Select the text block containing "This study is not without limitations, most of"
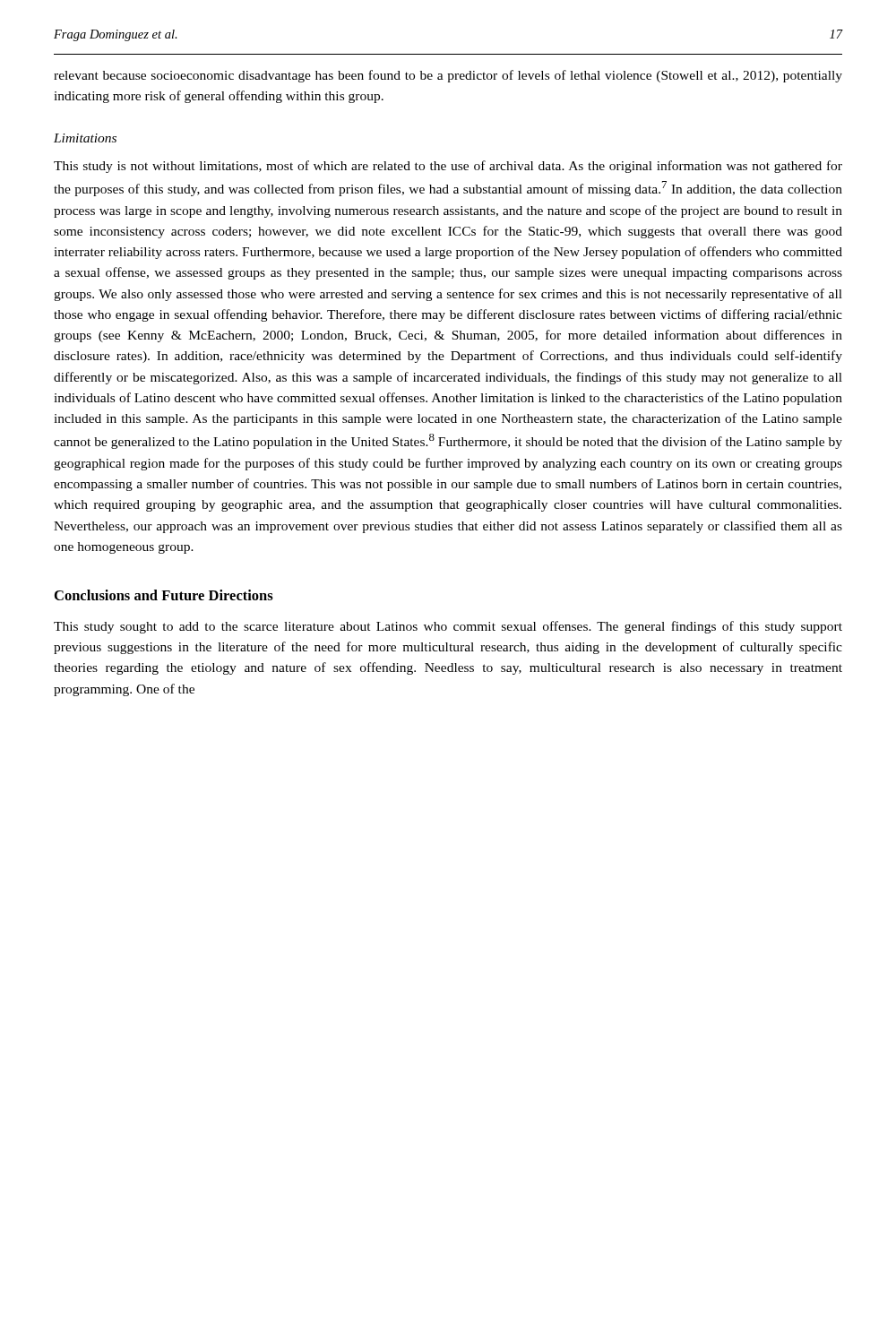Viewport: 896px width, 1344px height. coord(448,356)
